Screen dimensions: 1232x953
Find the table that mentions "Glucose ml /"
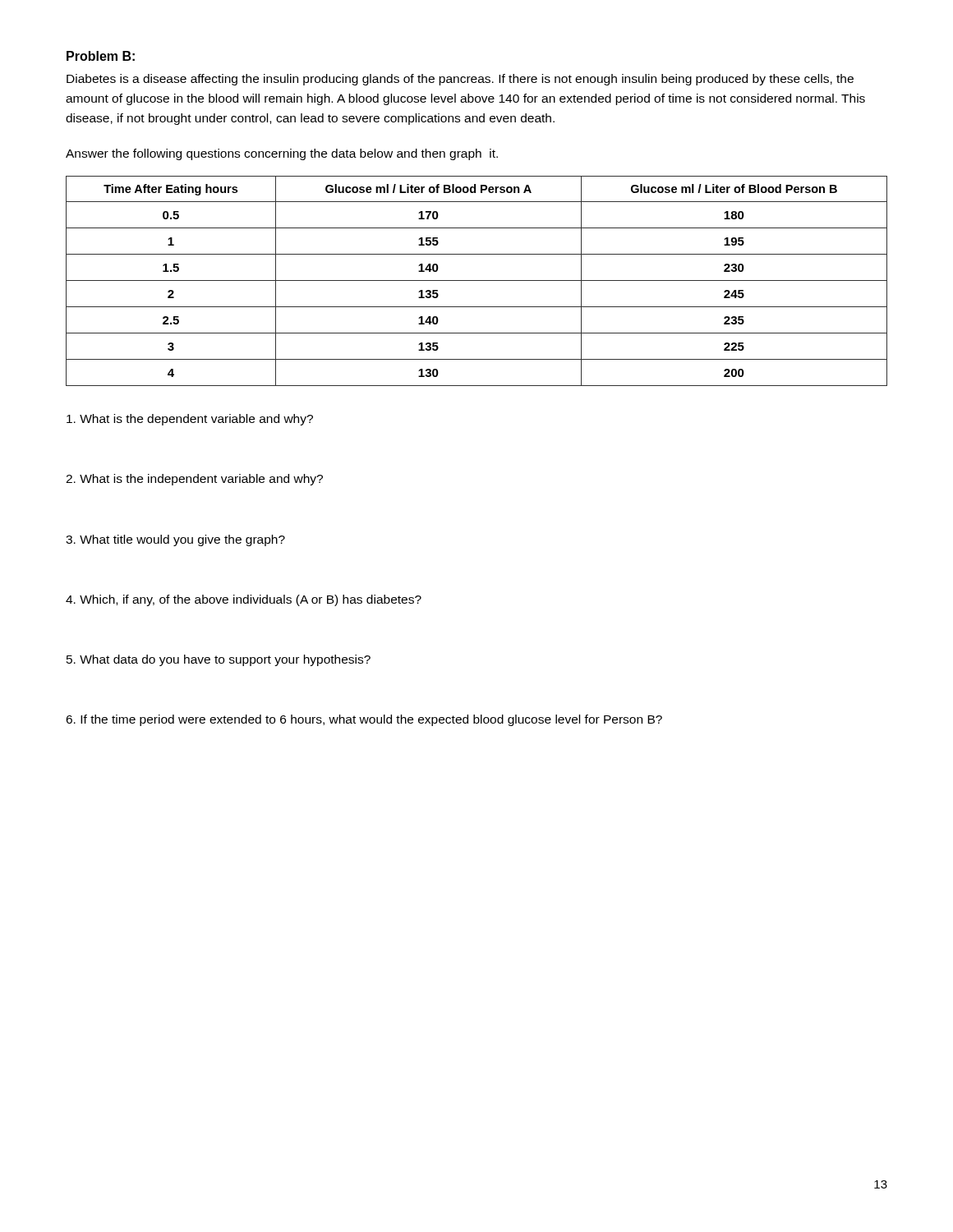[x=476, y=281]
